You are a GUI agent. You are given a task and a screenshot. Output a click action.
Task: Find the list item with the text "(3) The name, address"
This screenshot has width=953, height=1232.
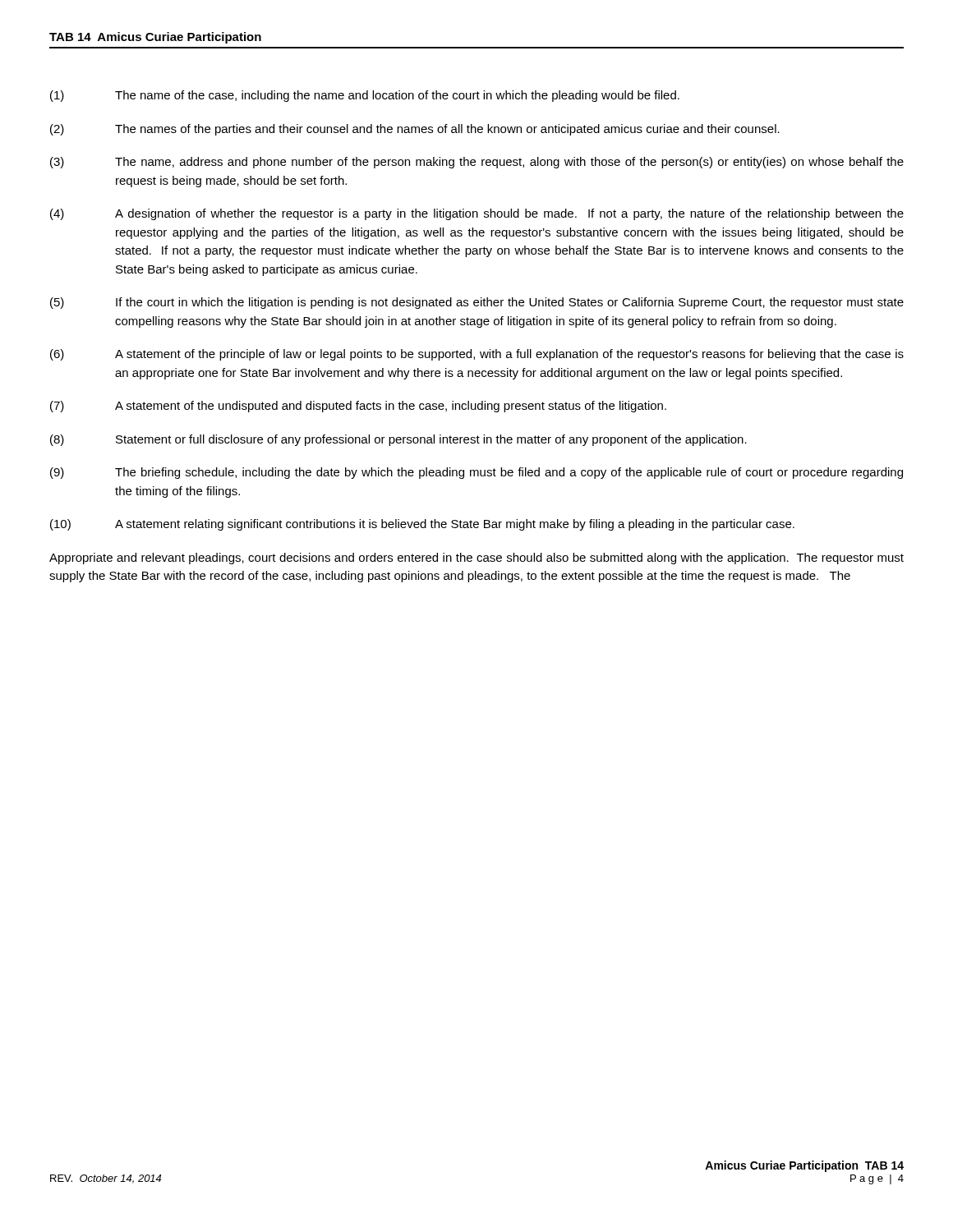(x=476, y=171)
